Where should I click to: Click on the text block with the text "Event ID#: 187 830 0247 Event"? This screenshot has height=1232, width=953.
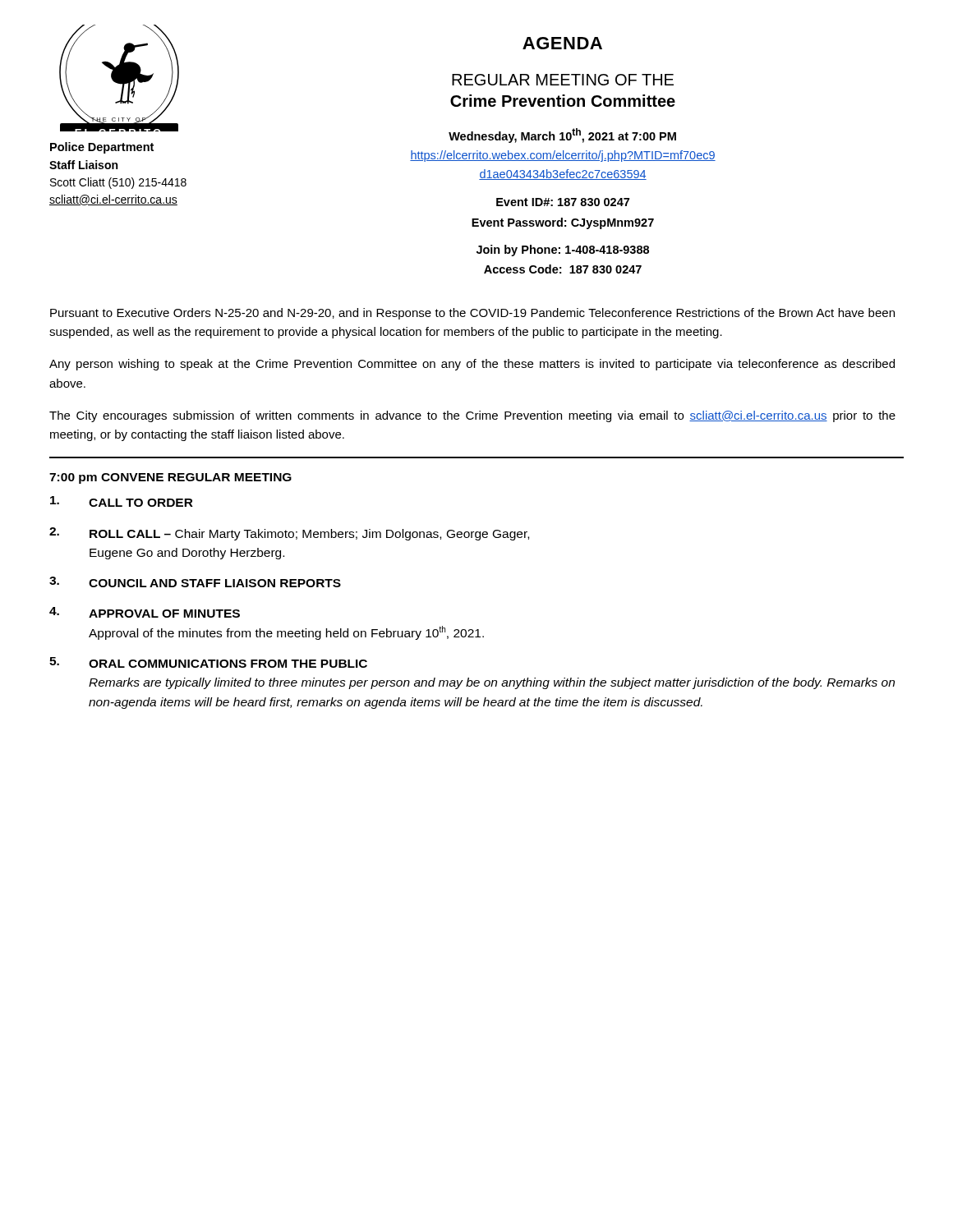(563, 212)
